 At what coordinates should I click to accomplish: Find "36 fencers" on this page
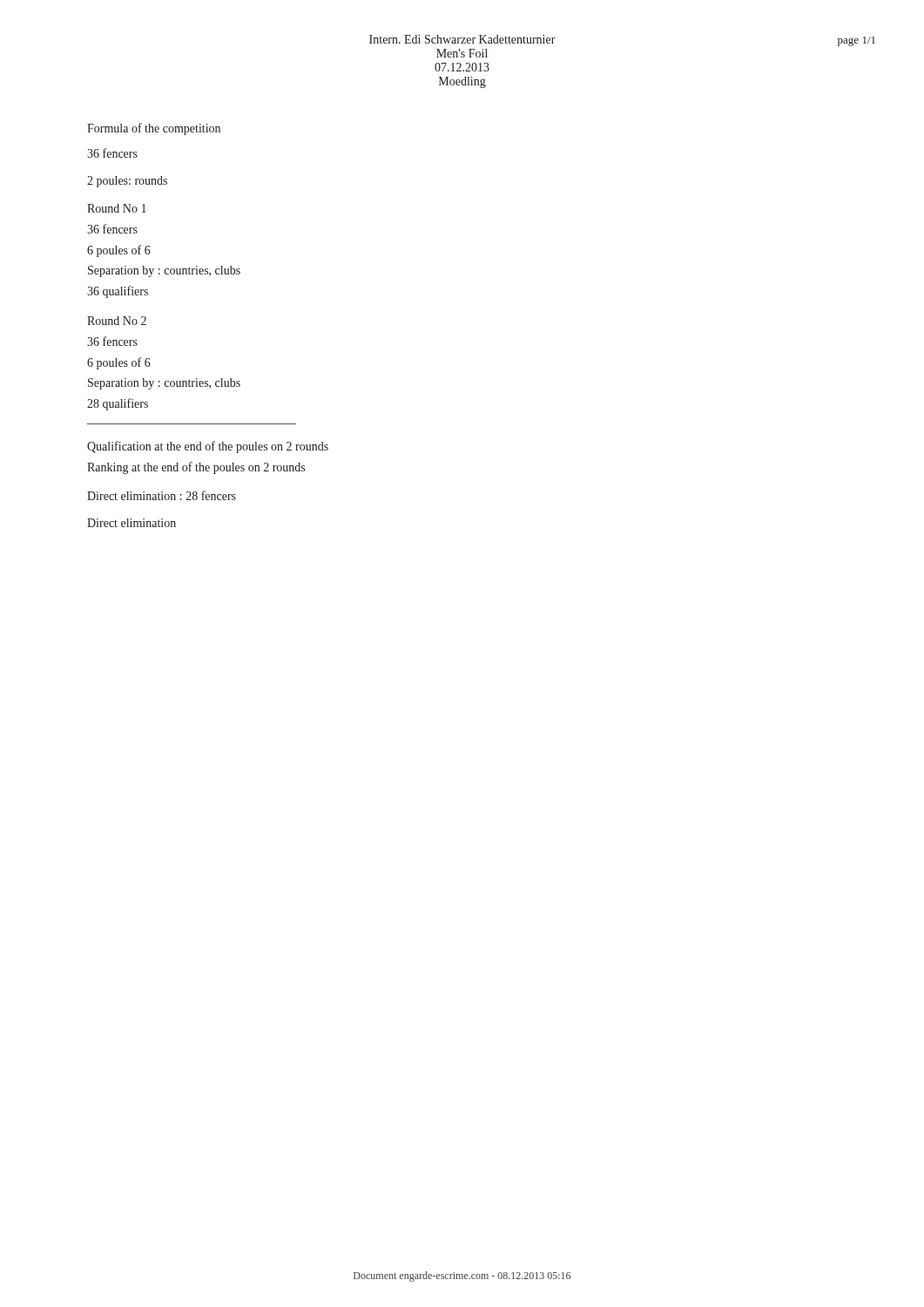[x=112, y=154]
